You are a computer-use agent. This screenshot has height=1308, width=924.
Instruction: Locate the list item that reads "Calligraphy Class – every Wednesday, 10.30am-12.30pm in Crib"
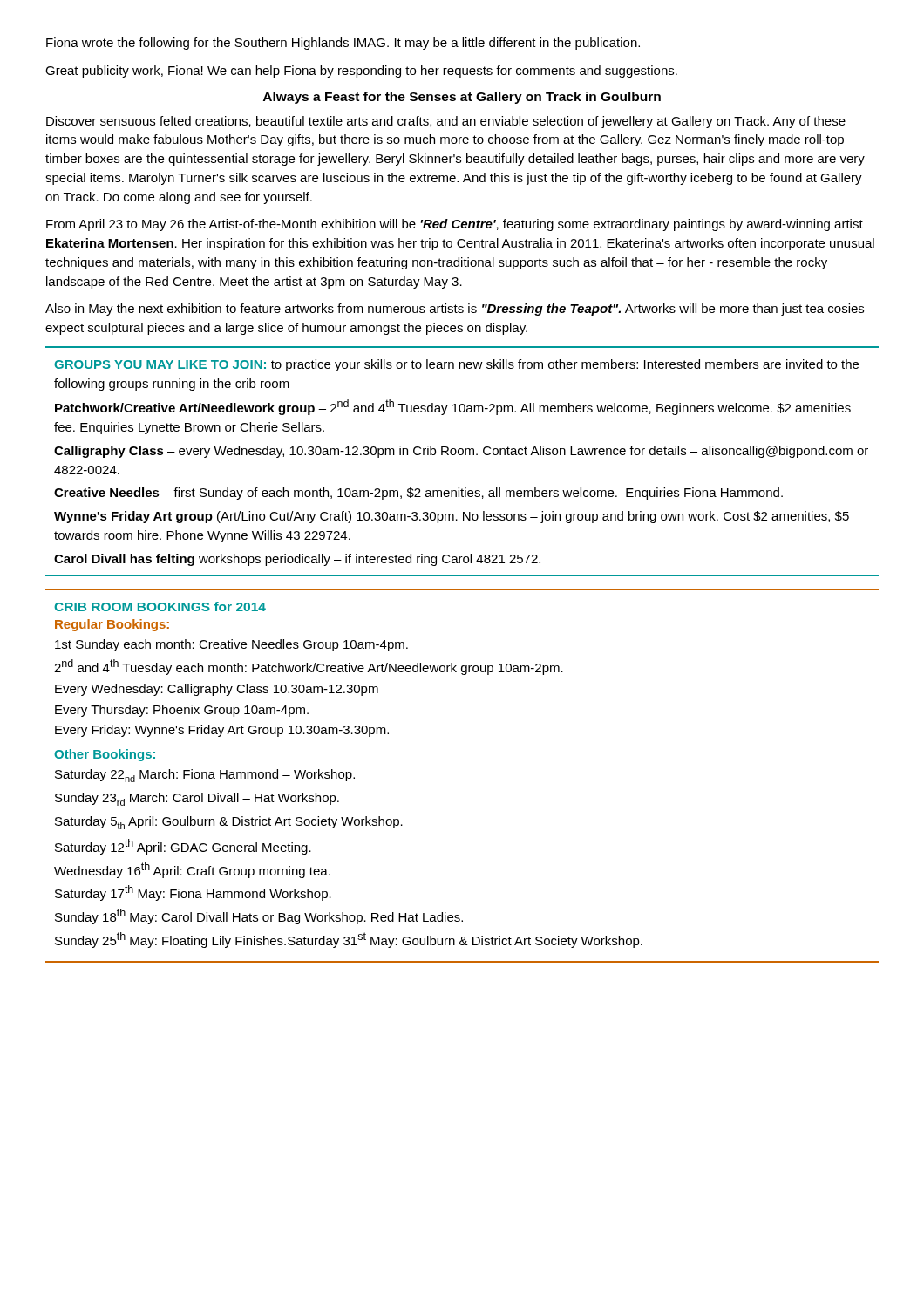[461, 460]
